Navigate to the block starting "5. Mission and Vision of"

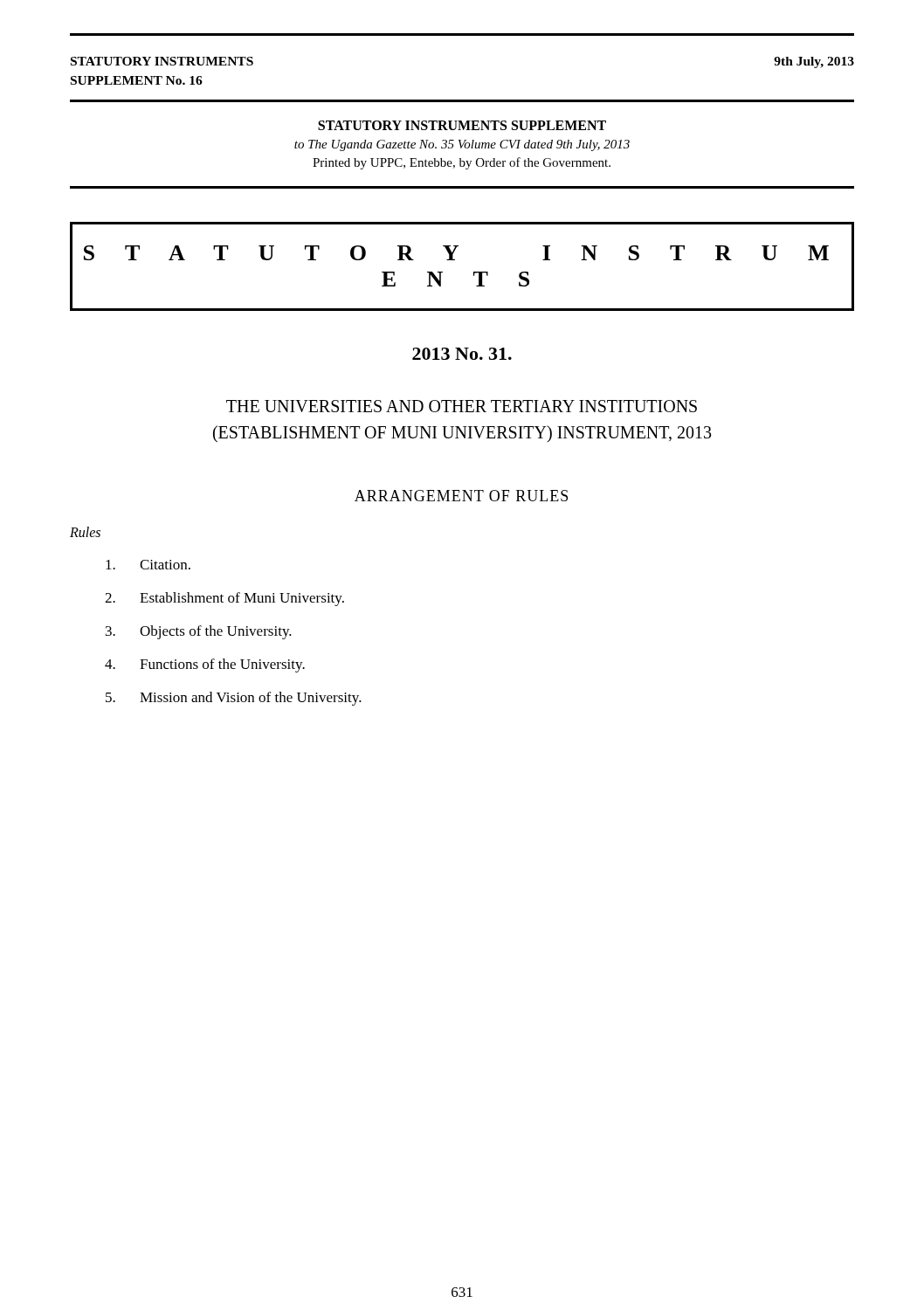click(234, 699)
